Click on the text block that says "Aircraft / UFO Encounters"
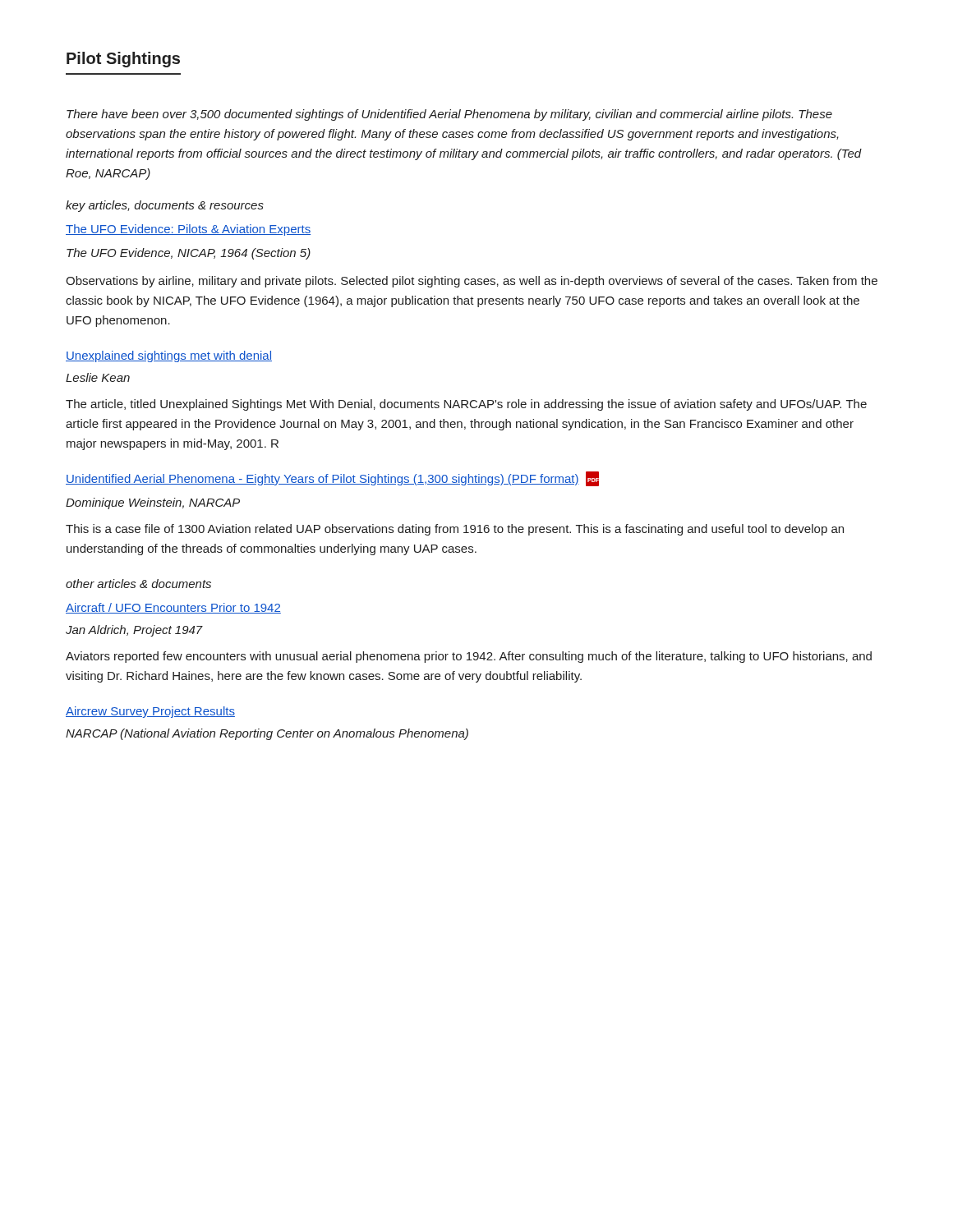The image size is (953, 1232). [173, 607]
